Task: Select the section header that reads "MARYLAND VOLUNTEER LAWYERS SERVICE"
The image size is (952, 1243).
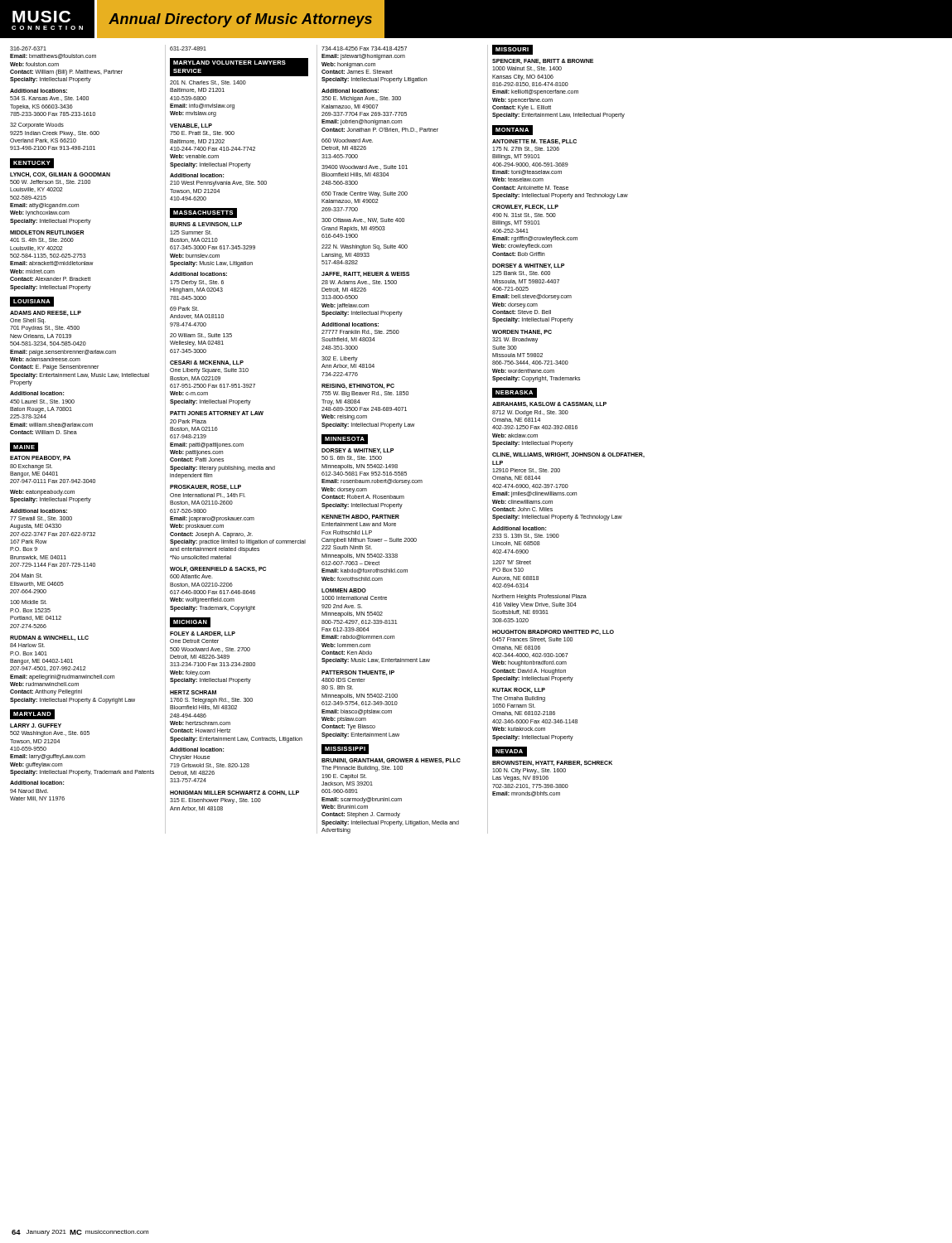Action: tap(230, 67)
